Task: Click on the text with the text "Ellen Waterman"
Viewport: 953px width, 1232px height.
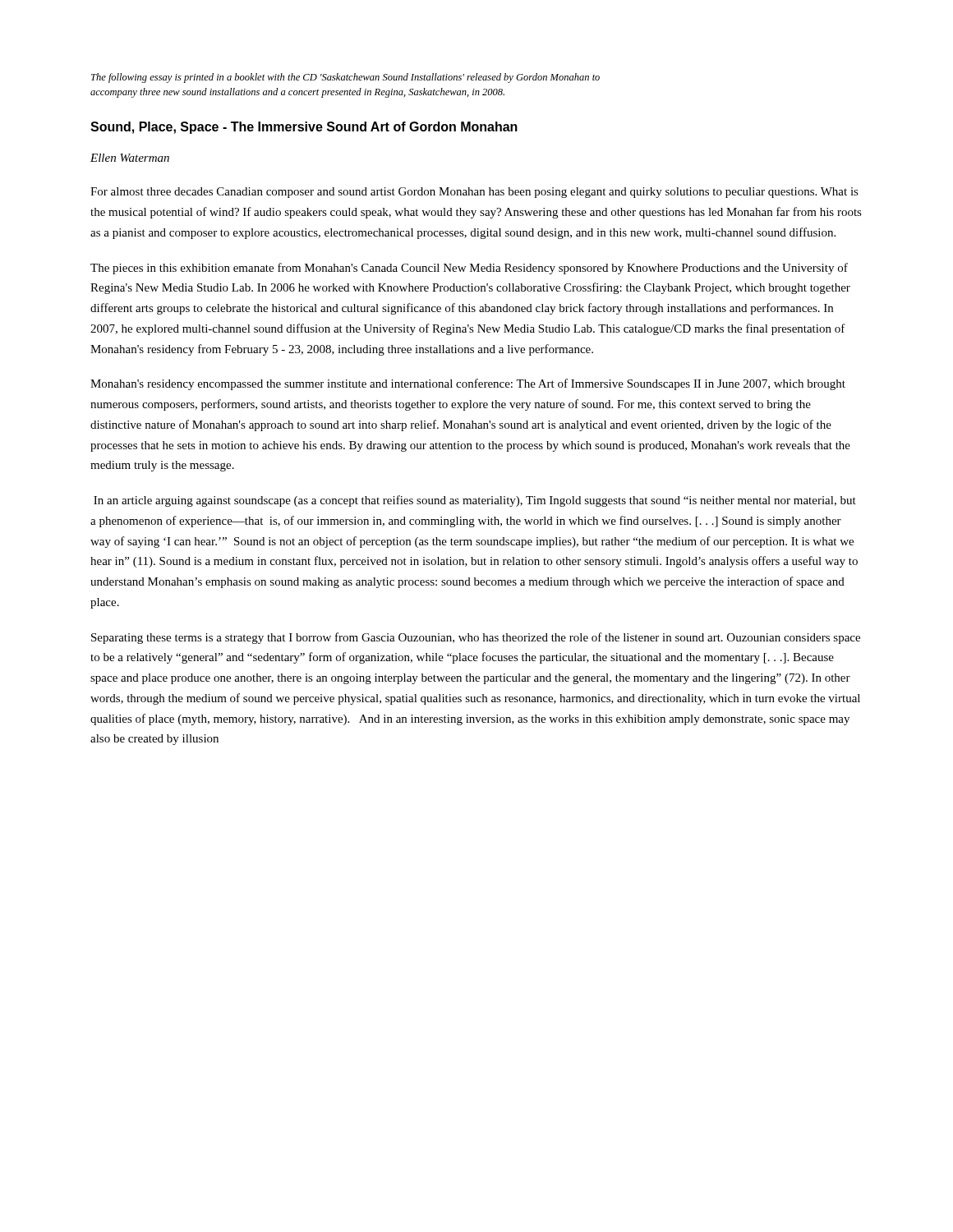Action: 130,158
